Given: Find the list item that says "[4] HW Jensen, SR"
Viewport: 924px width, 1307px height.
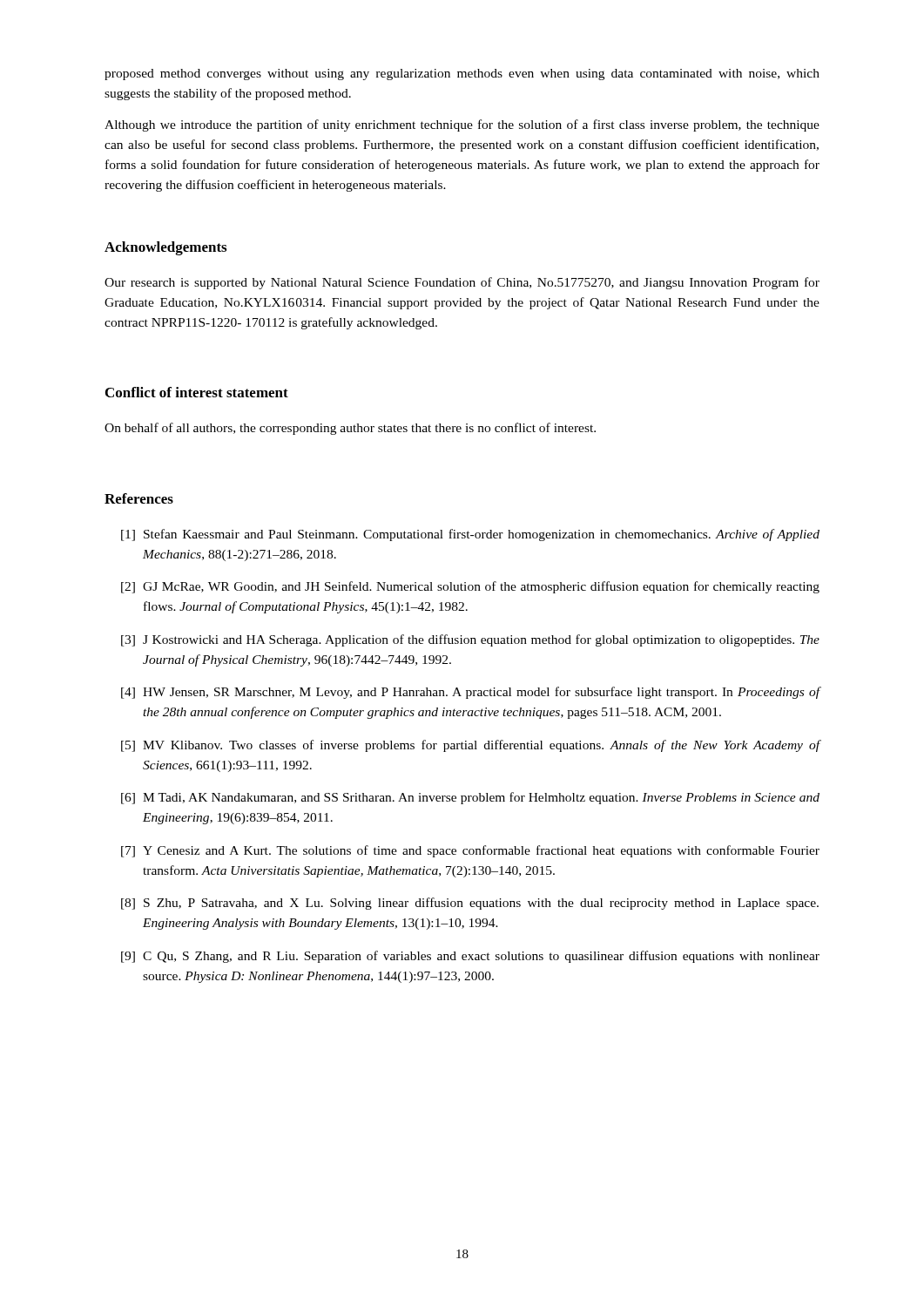Looking at the screenshot, I should point(462,702).
